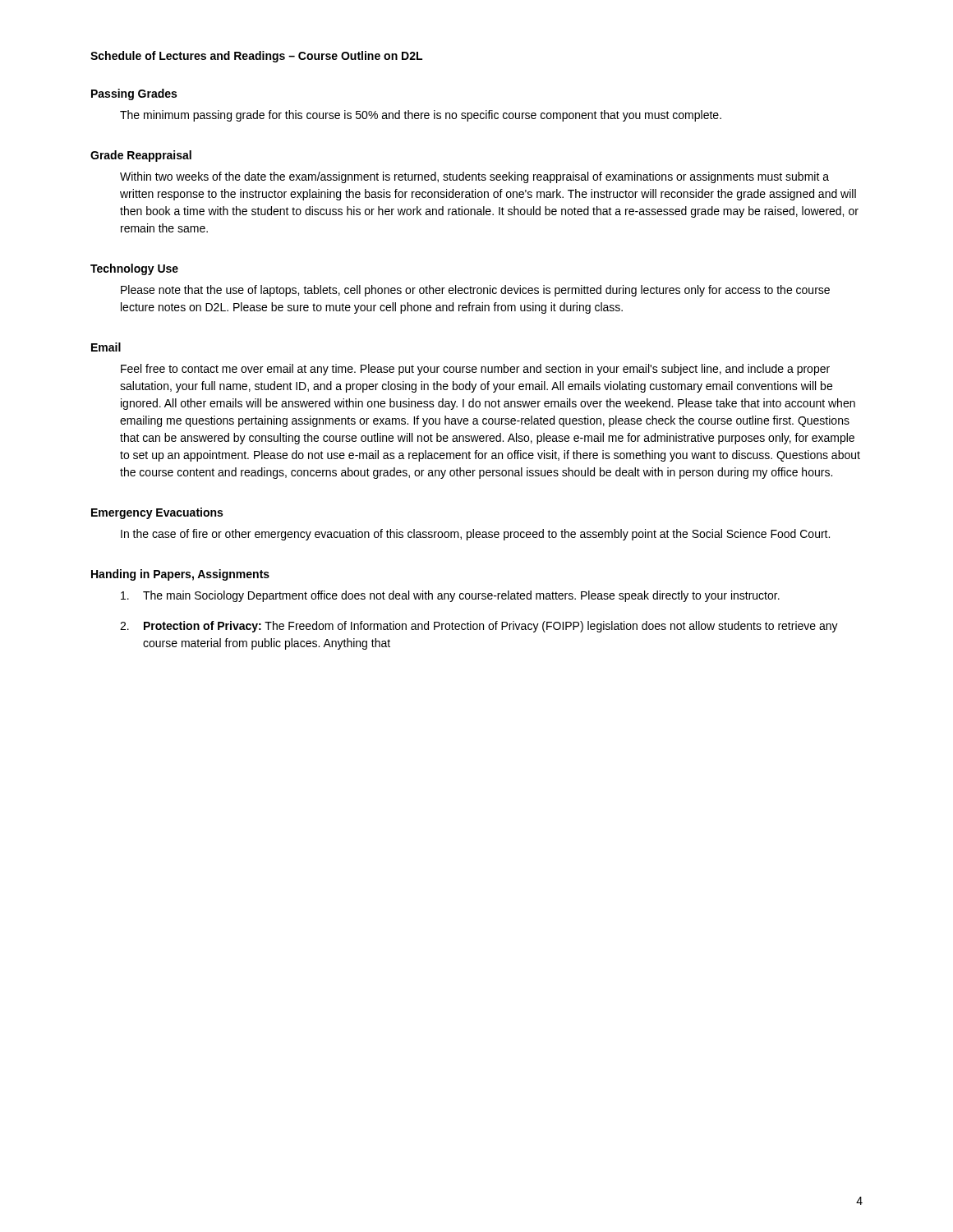Select the element starting "Handing in Papers, Assignments"
The height and width of the screenshot is (1232, 953).
(x=180, y=574)
